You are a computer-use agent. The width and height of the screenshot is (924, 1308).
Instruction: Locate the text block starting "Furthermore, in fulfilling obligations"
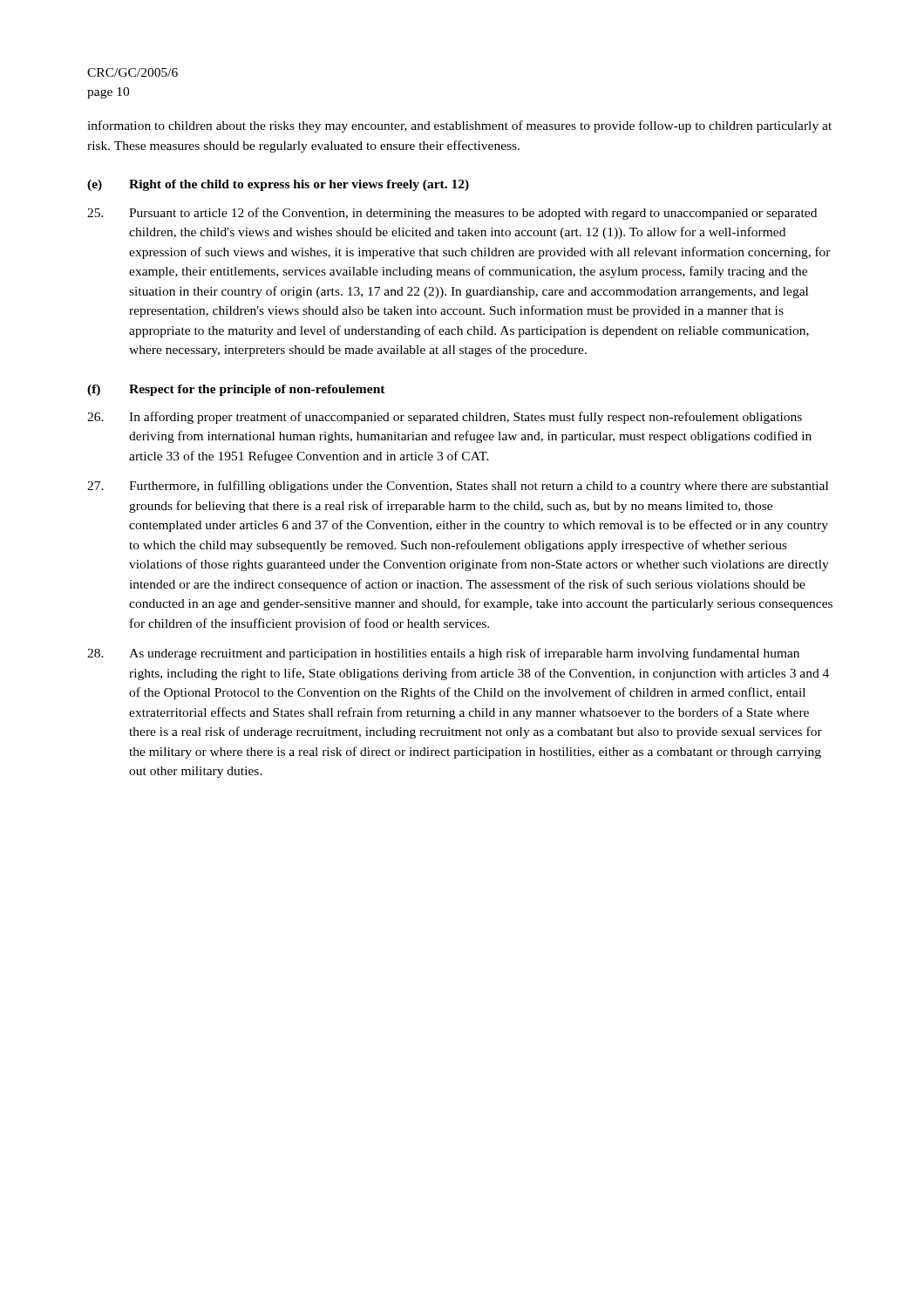[x=462, y=555]
